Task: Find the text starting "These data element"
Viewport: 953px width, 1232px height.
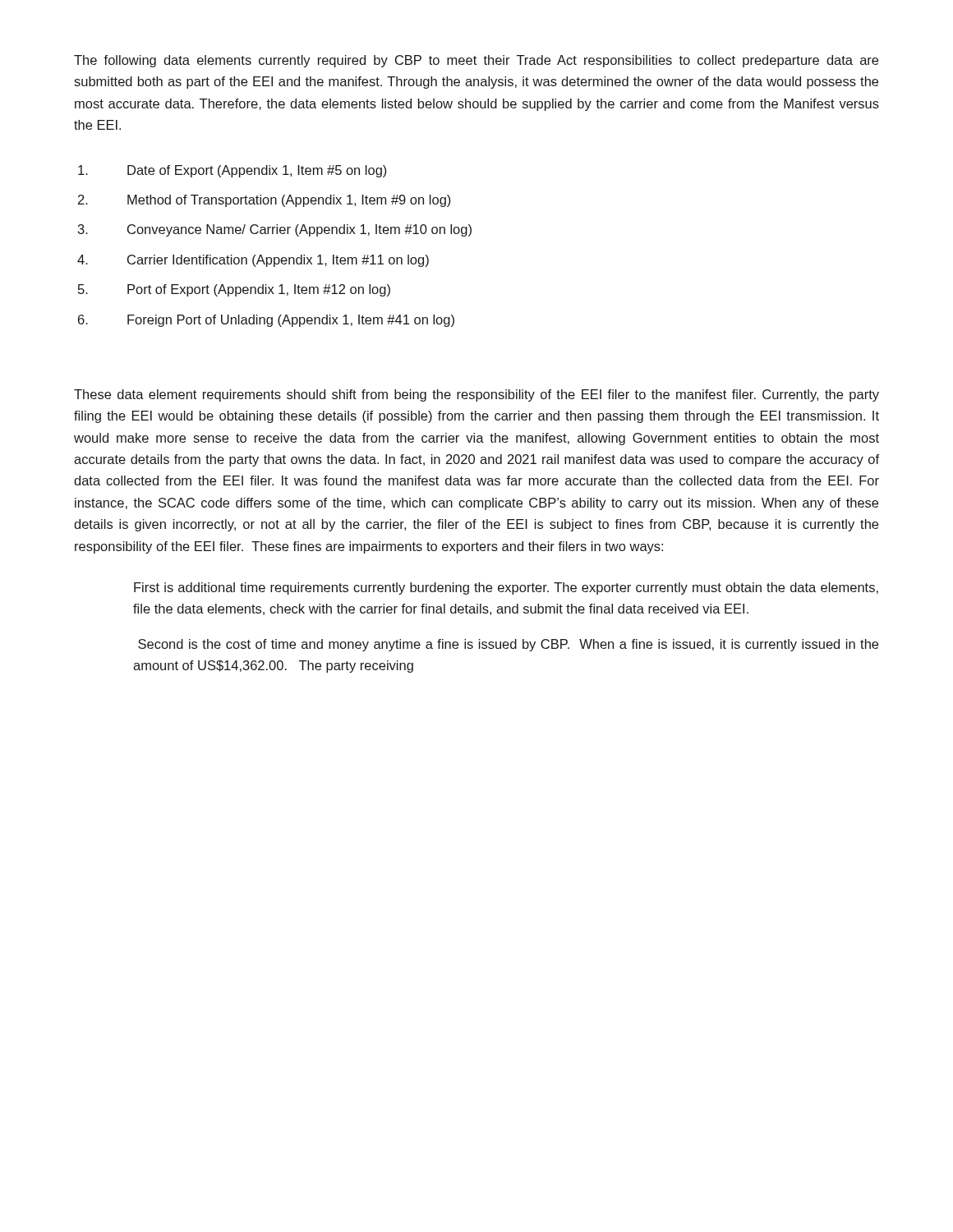Action: coord(476,470)
